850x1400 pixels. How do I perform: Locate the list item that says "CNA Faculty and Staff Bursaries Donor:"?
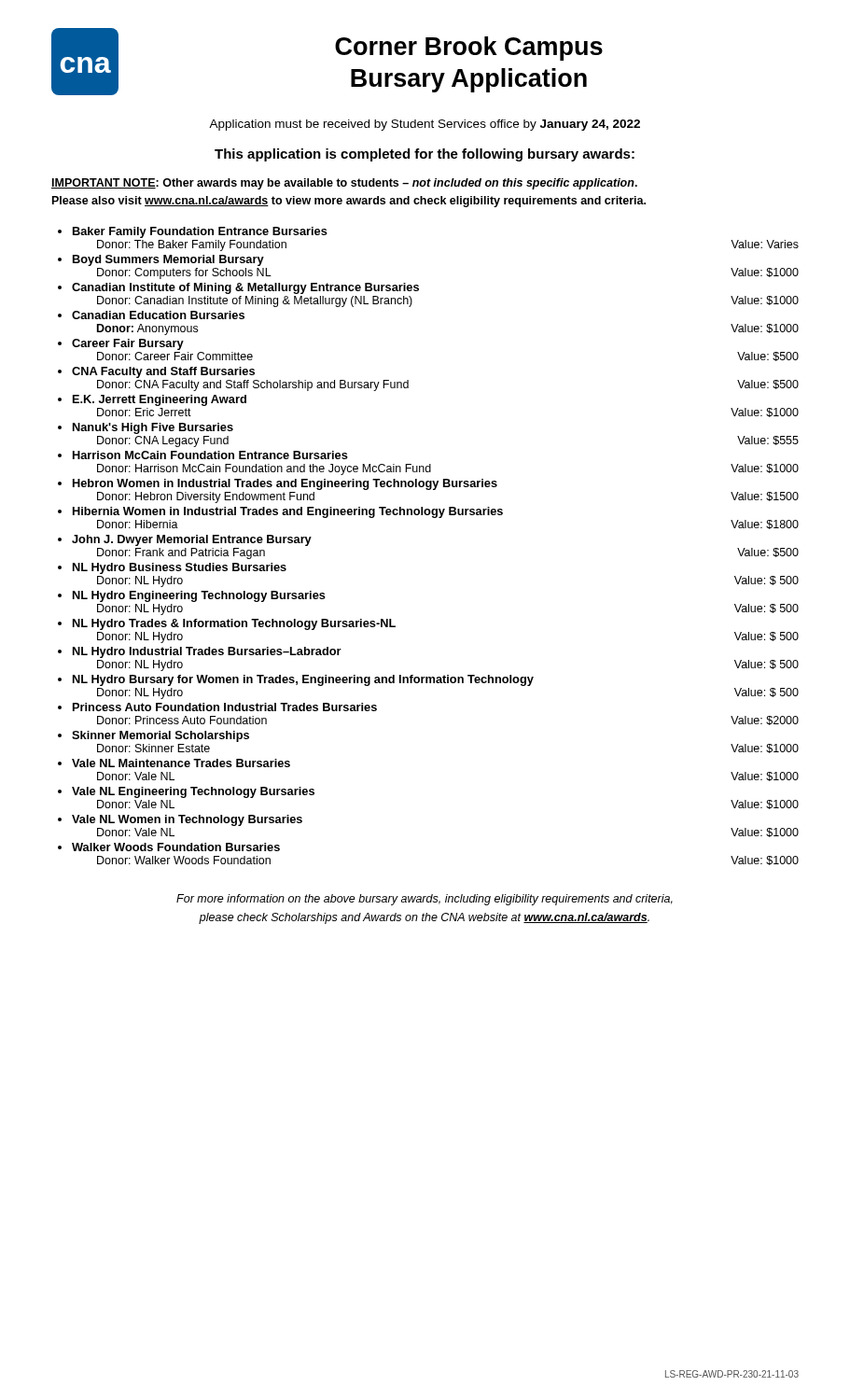[163, 372]
